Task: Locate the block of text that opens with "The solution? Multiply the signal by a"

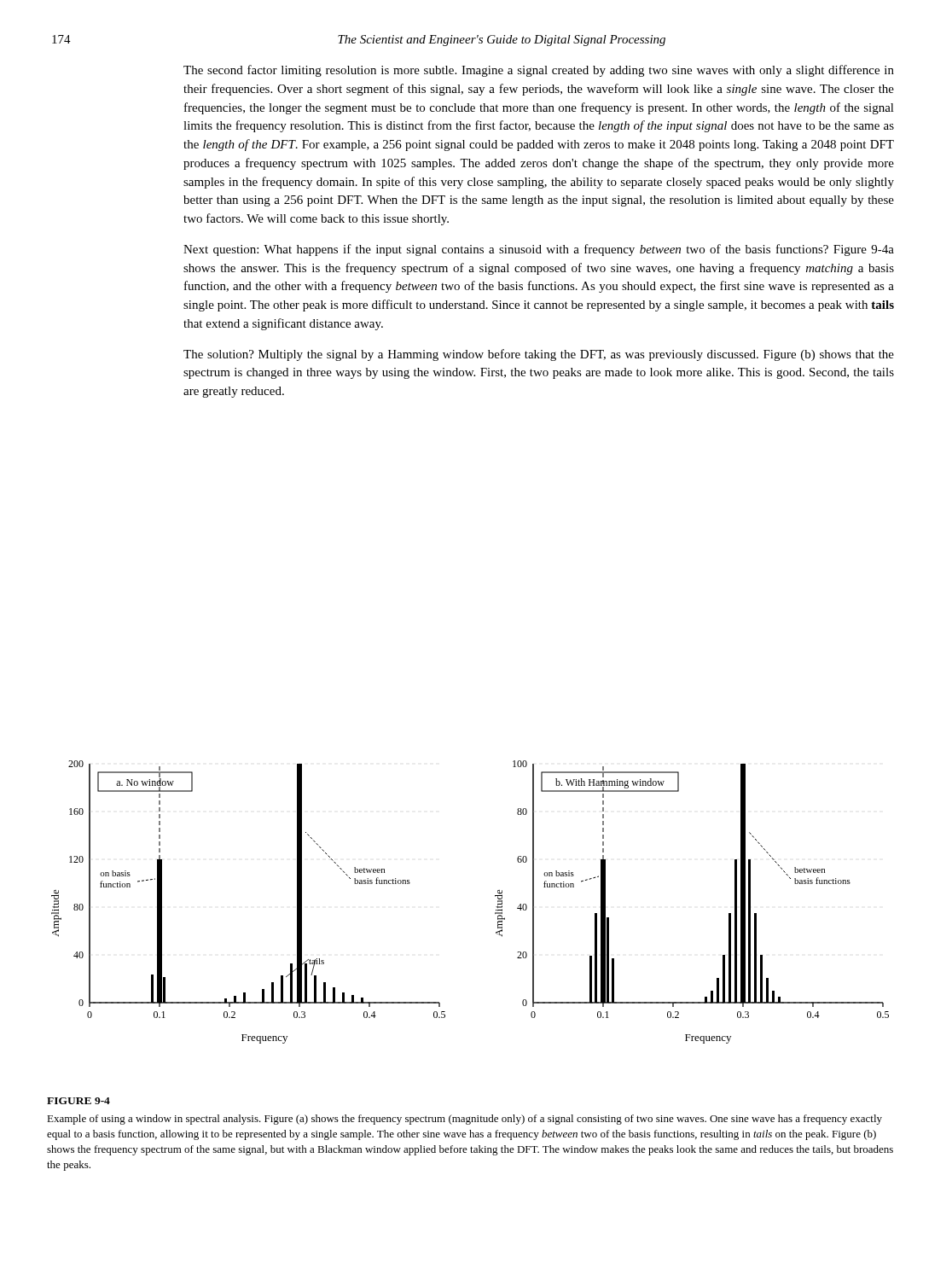Action: (x=539, y=372)
